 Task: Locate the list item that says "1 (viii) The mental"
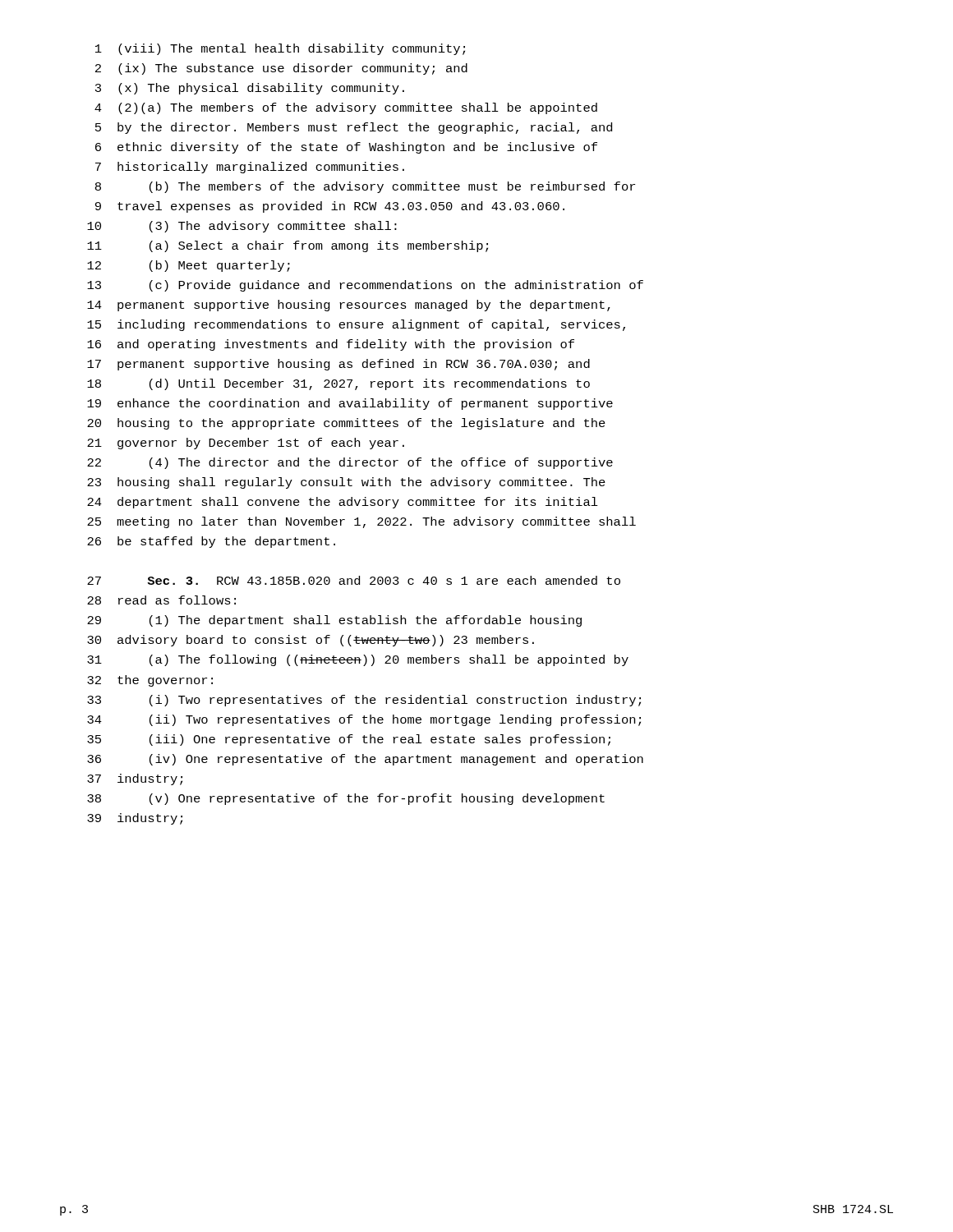pyautogui.click(x=476, y=49)
